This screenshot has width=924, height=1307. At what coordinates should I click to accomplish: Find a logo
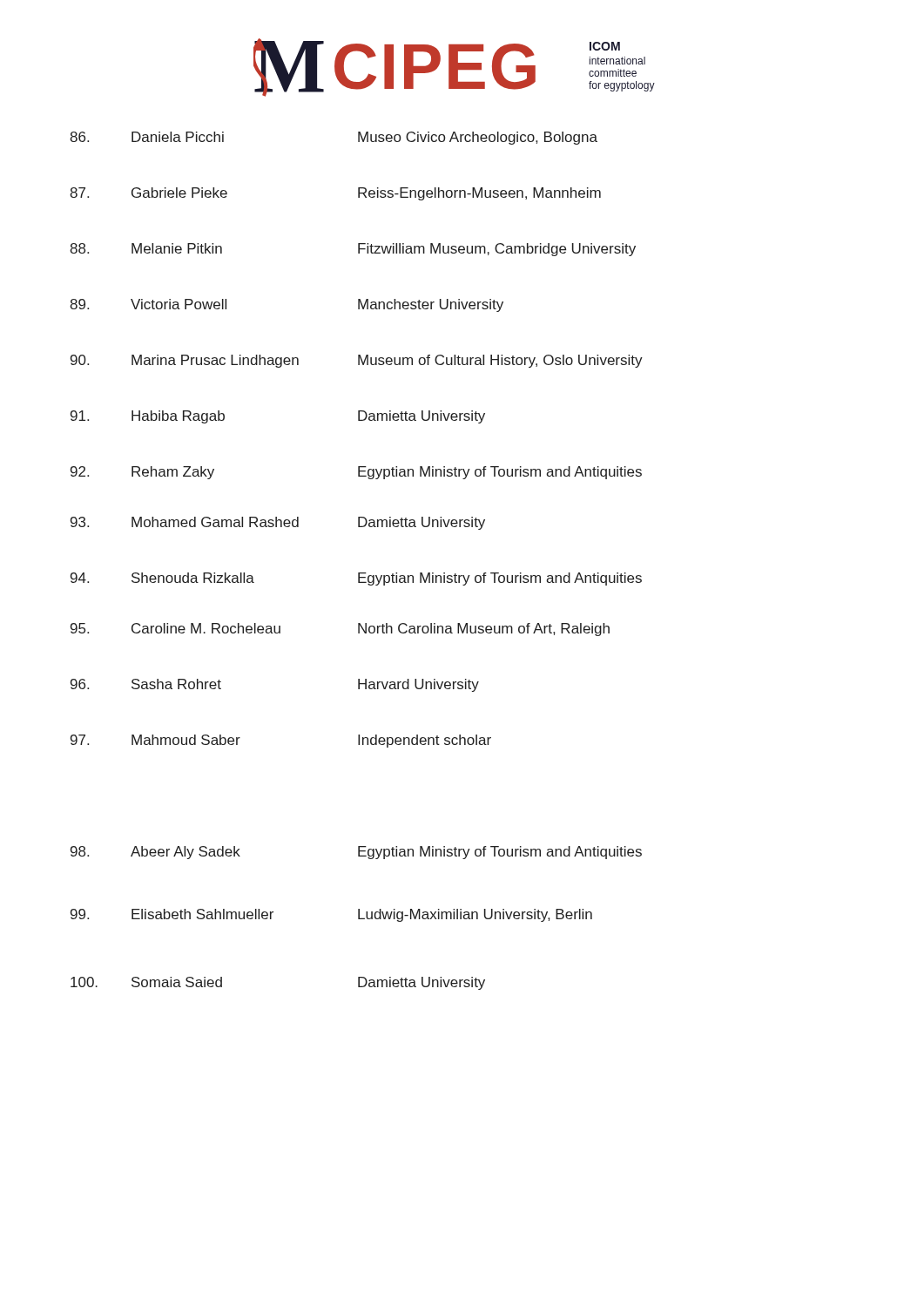(x=462, y=65)
